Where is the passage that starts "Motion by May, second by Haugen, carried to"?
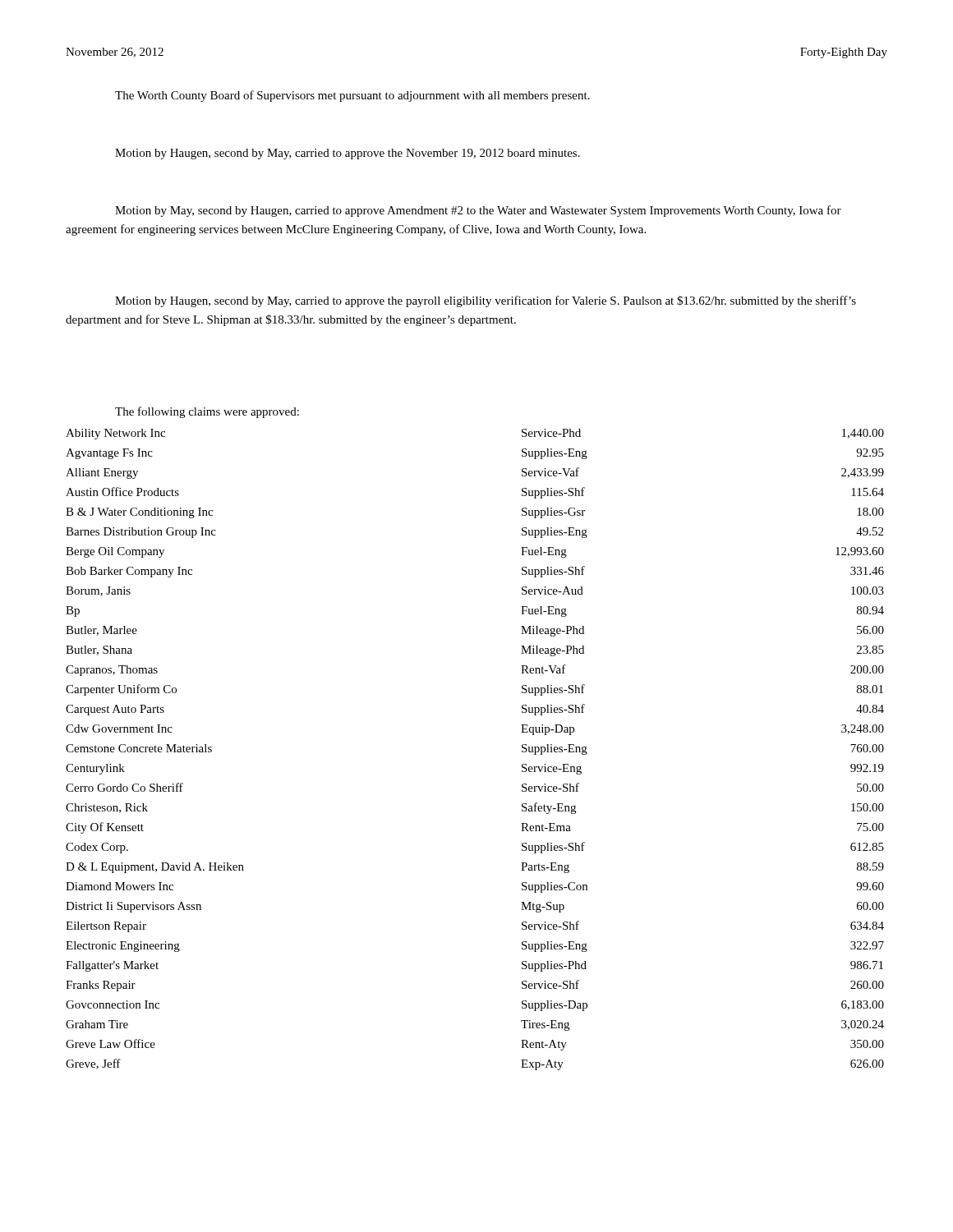Image resolution: width=953 pixels, height=1232 pixels. [x=453, y=219]
